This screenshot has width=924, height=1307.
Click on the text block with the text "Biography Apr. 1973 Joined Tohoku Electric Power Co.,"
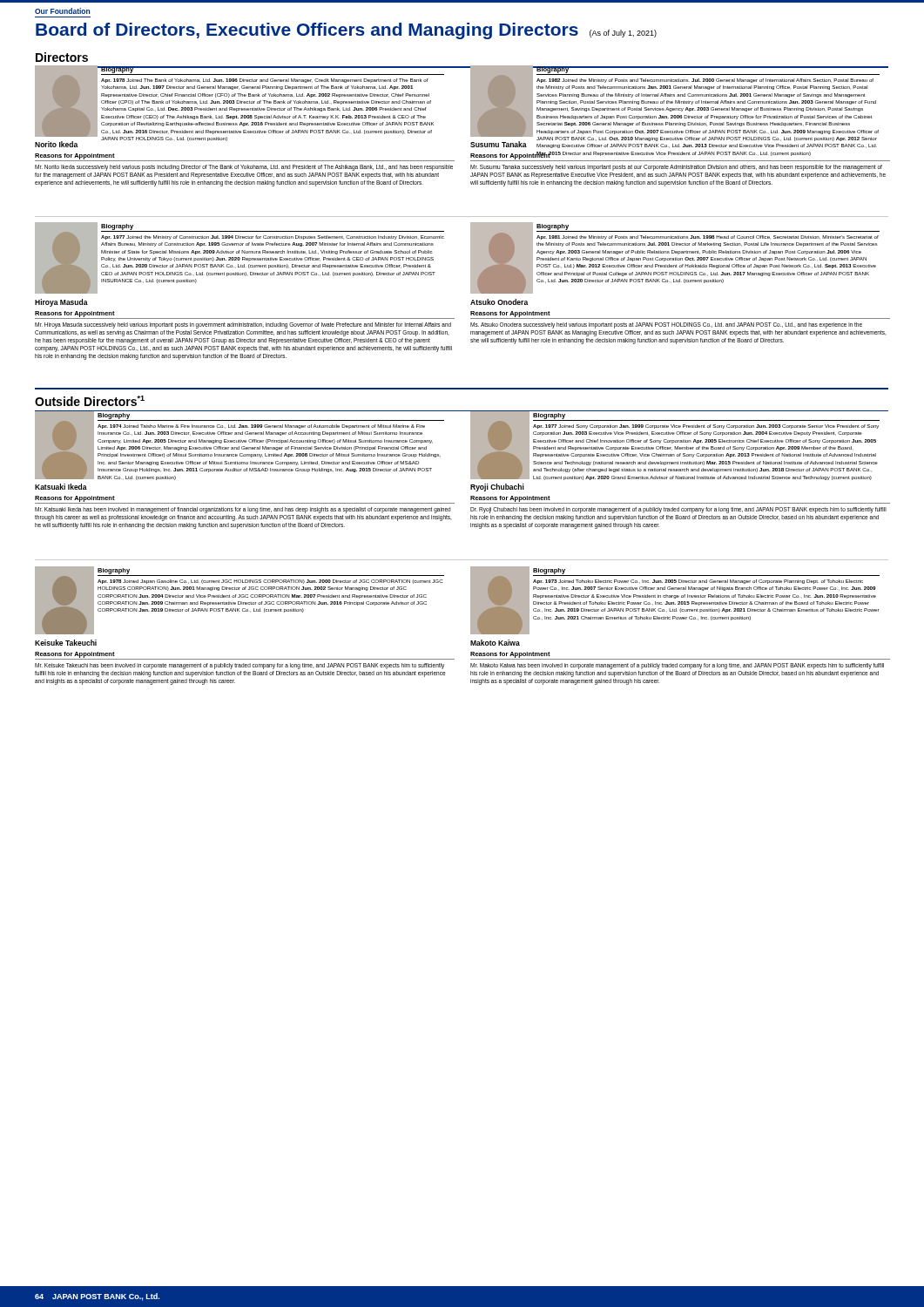coord(706,594)
